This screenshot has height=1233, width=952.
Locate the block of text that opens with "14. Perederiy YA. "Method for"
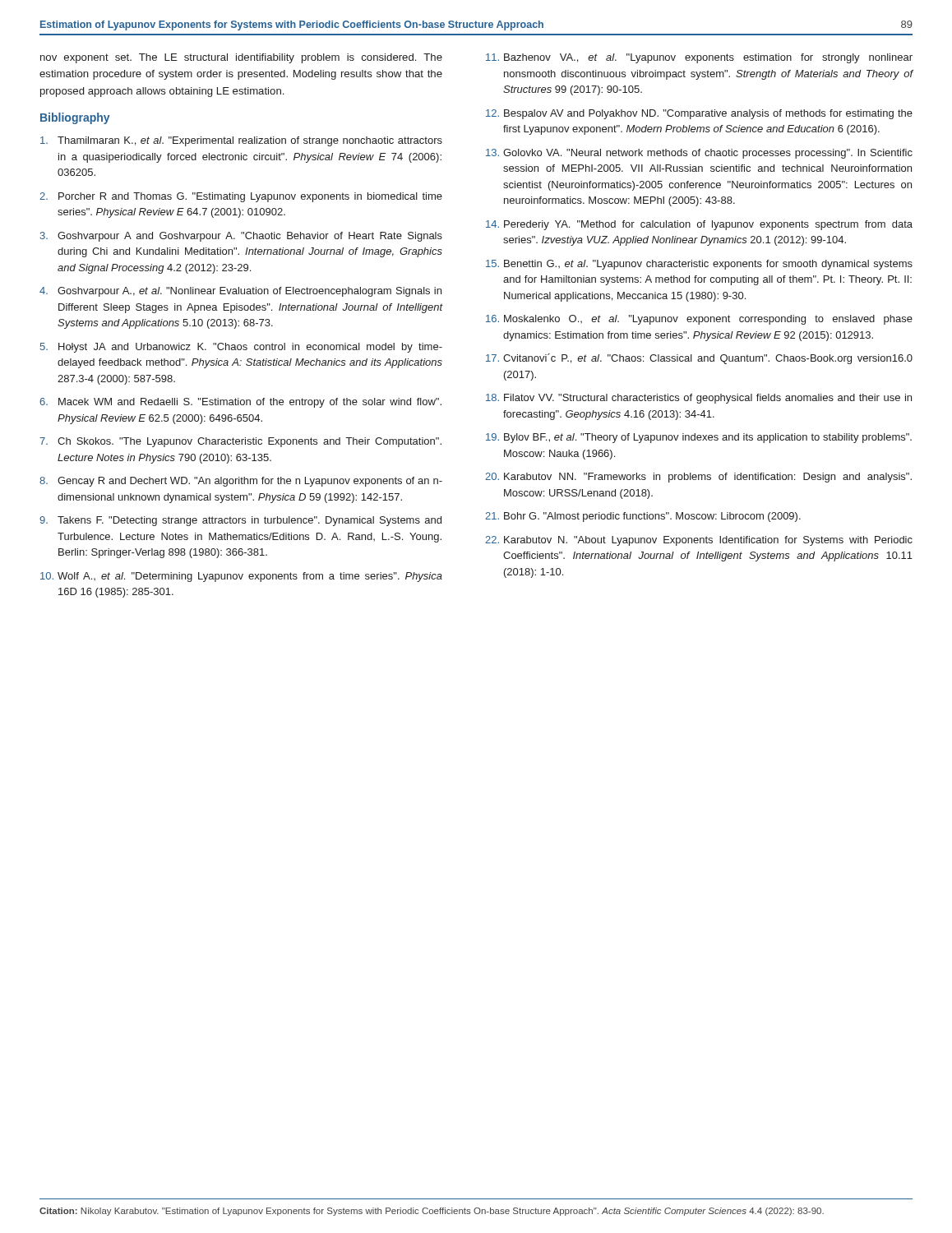pos(699,232)
